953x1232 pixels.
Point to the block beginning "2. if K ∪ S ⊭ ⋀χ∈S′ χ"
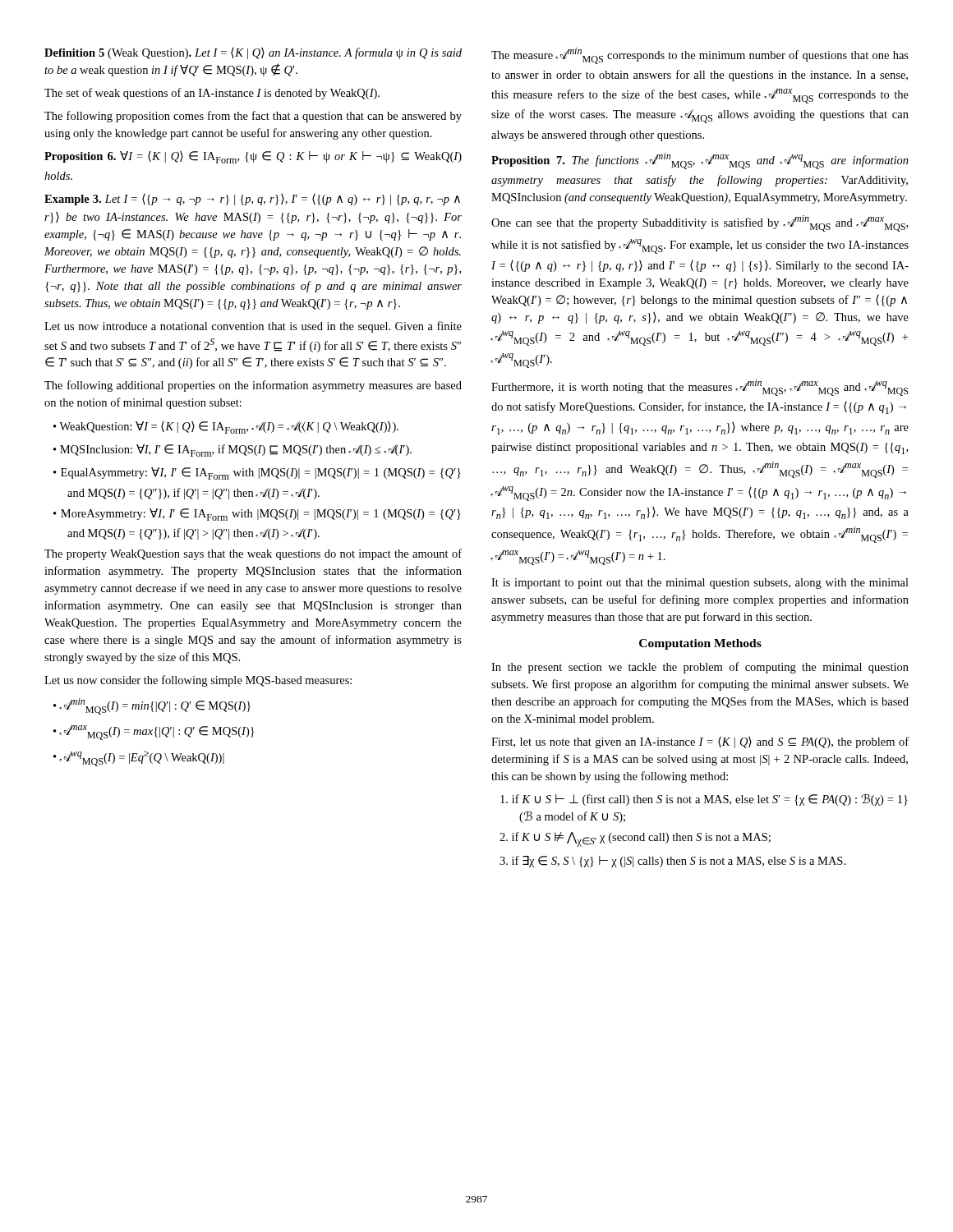(x=635, y=839)
